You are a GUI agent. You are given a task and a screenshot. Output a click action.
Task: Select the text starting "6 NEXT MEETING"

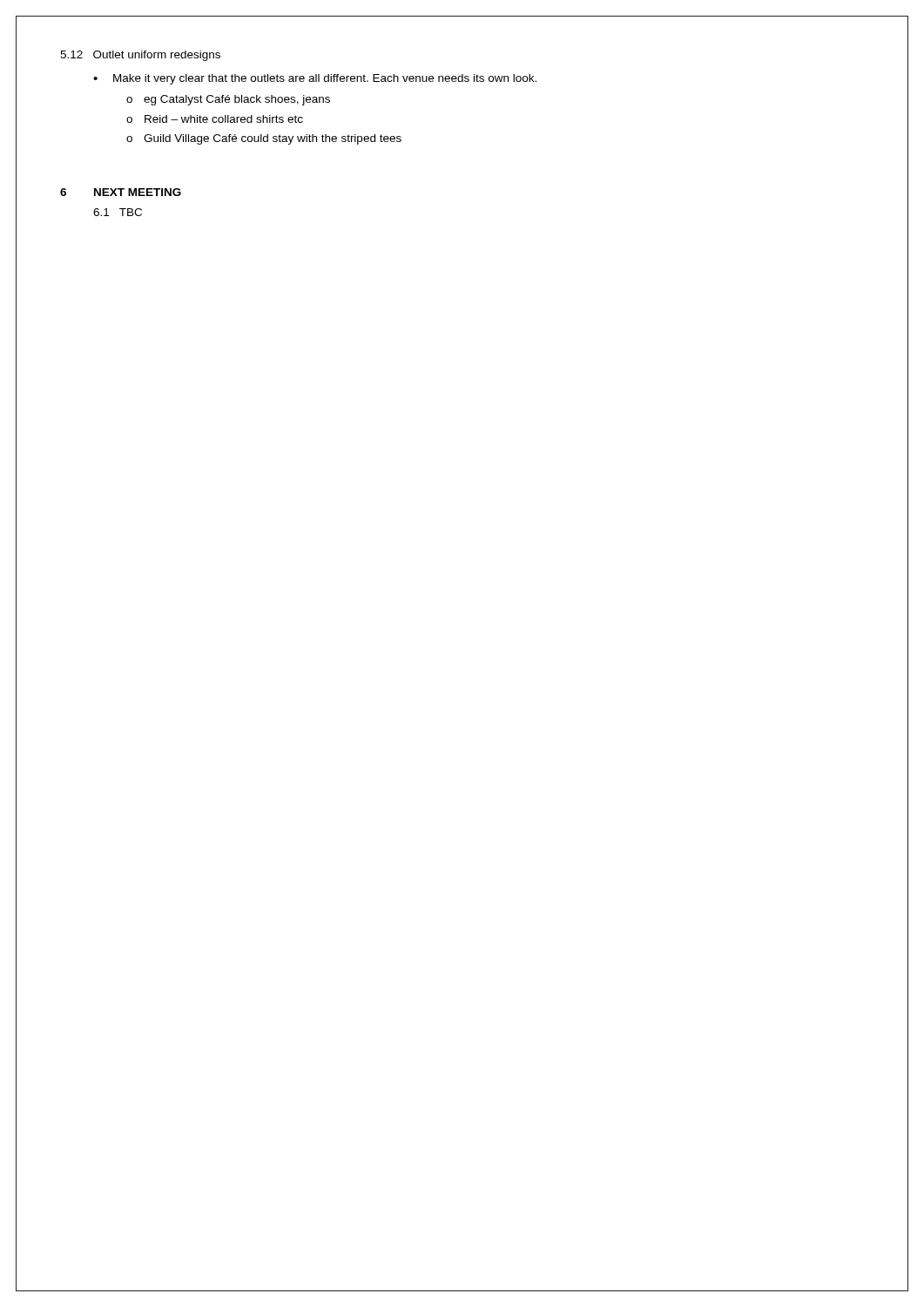(x=121, y=192)
